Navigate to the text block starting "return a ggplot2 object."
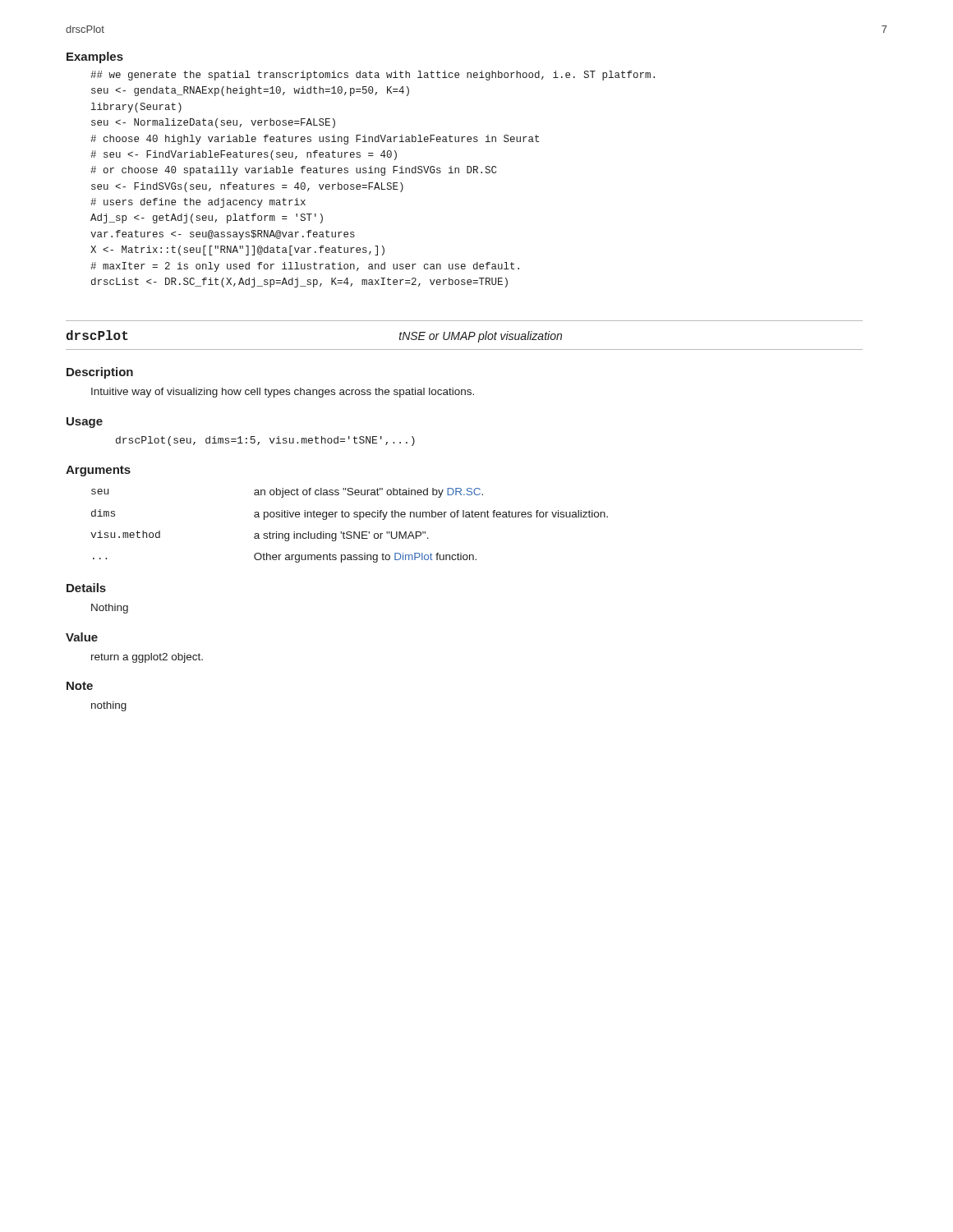 (x=147, y=656)
